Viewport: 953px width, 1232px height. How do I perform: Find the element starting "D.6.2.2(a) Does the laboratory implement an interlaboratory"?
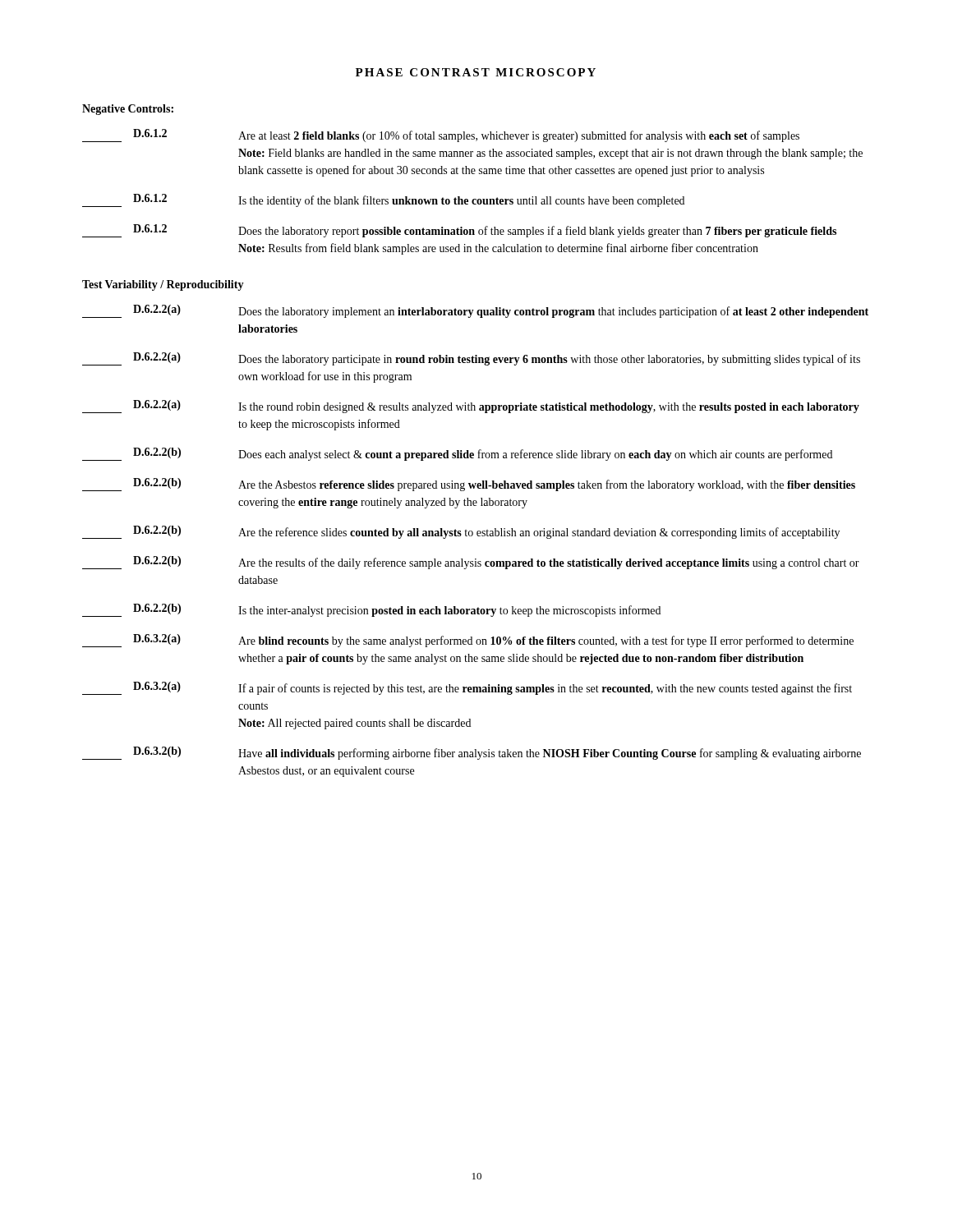coord(476,320)
